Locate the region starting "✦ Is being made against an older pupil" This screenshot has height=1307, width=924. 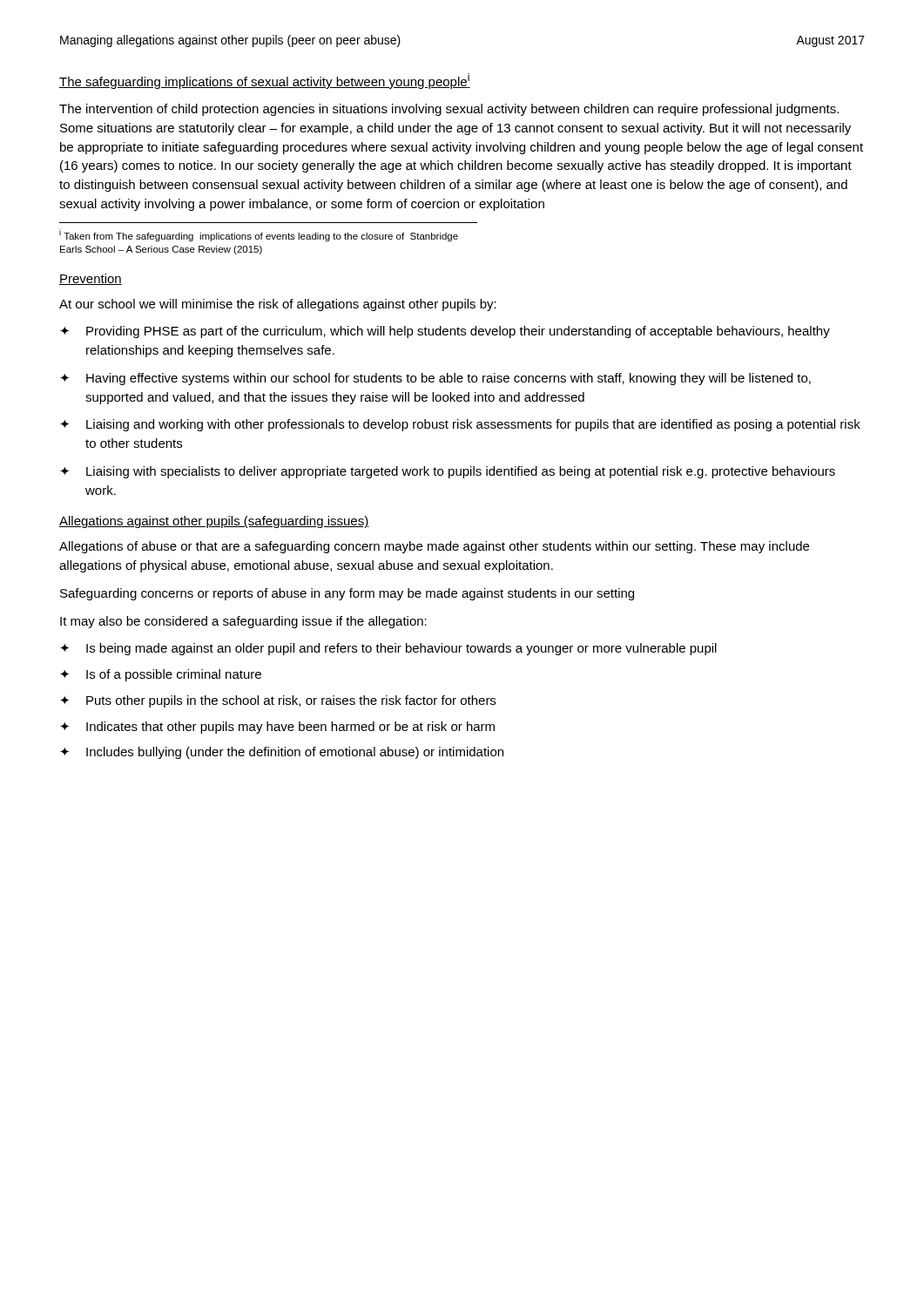click(x=462, y=648)
